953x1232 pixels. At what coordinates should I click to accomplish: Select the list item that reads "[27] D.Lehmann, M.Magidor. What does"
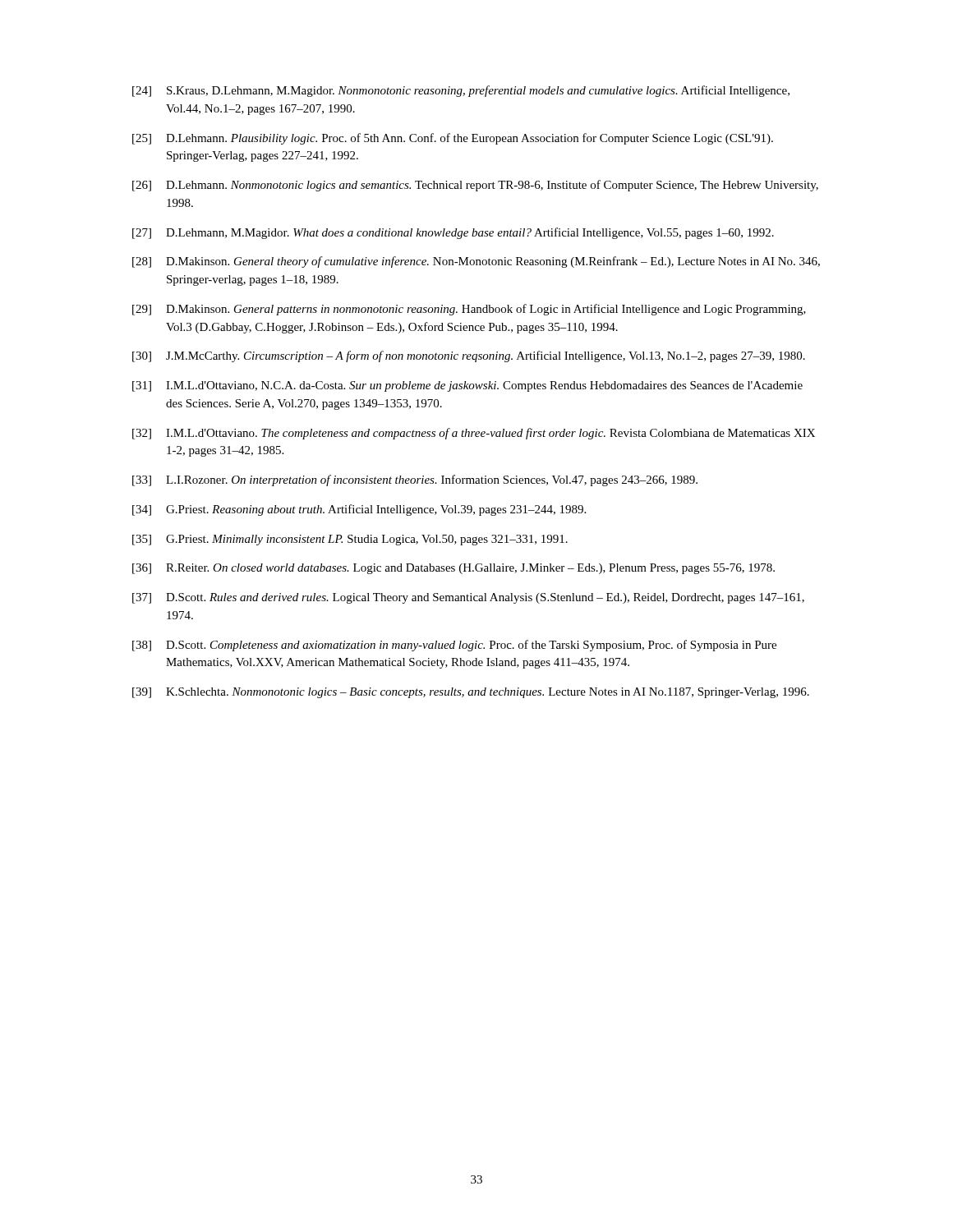476,233
